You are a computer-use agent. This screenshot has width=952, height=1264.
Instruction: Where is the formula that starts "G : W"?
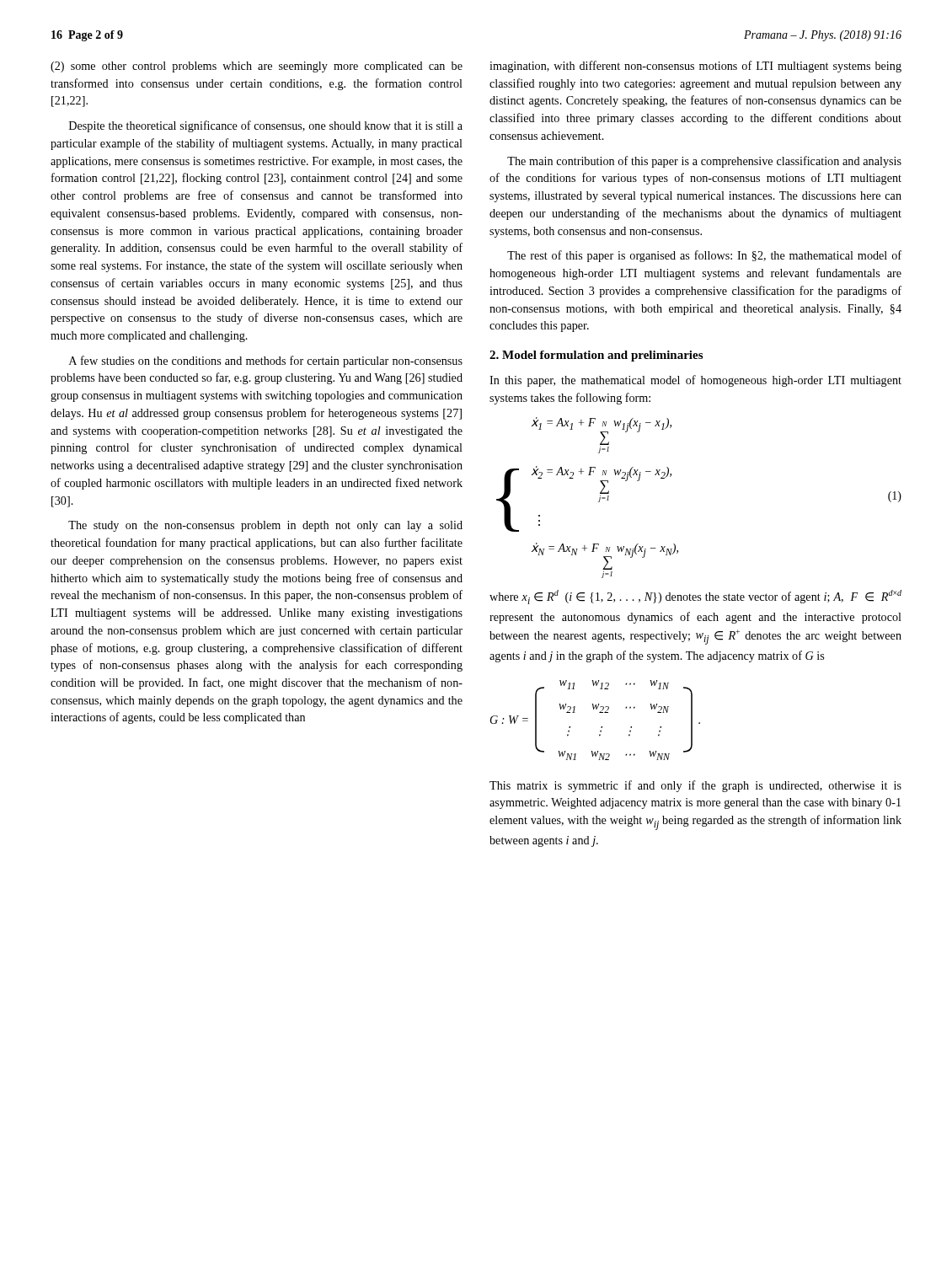695,720
